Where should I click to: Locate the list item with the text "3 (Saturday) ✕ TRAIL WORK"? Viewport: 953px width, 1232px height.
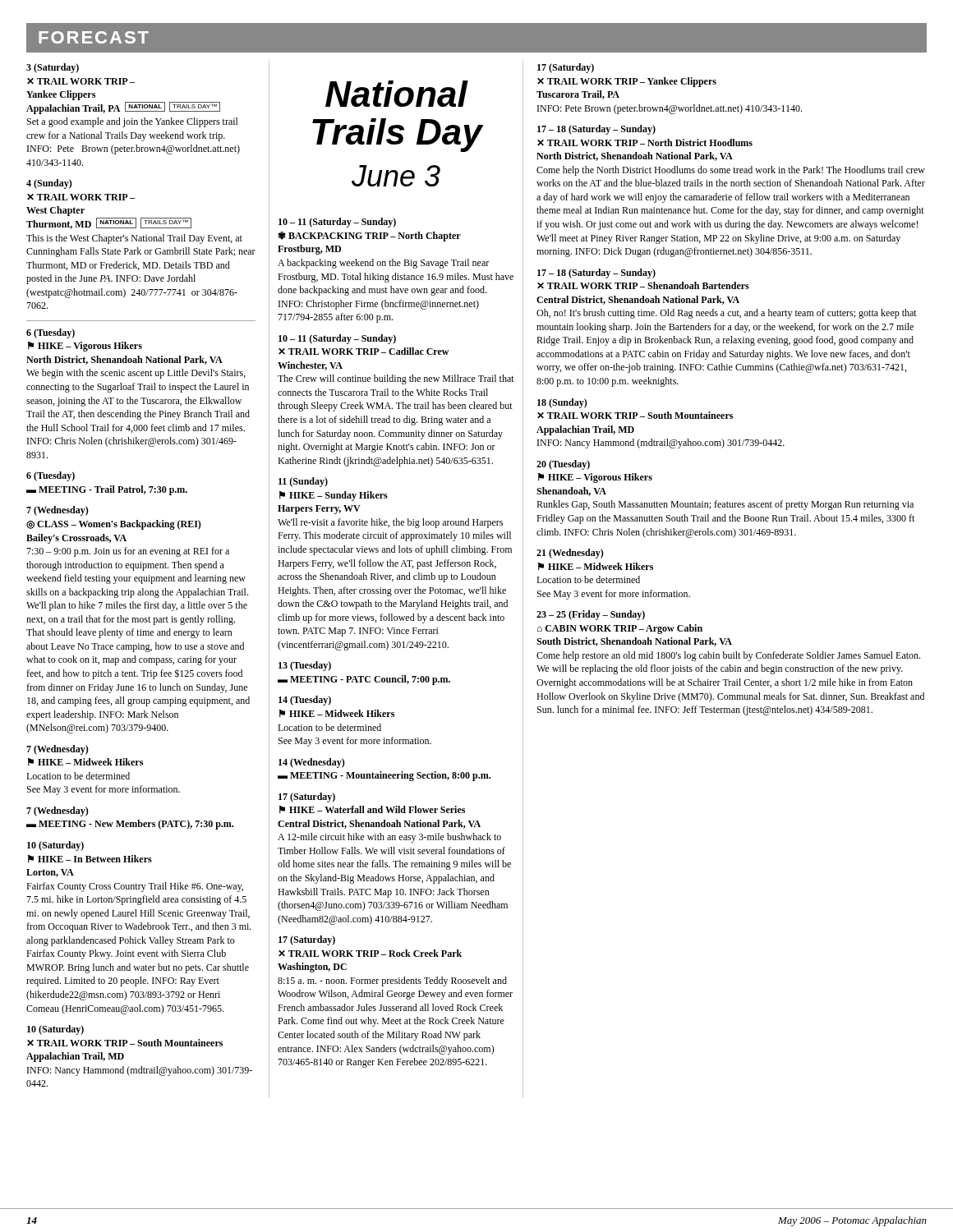141,115
